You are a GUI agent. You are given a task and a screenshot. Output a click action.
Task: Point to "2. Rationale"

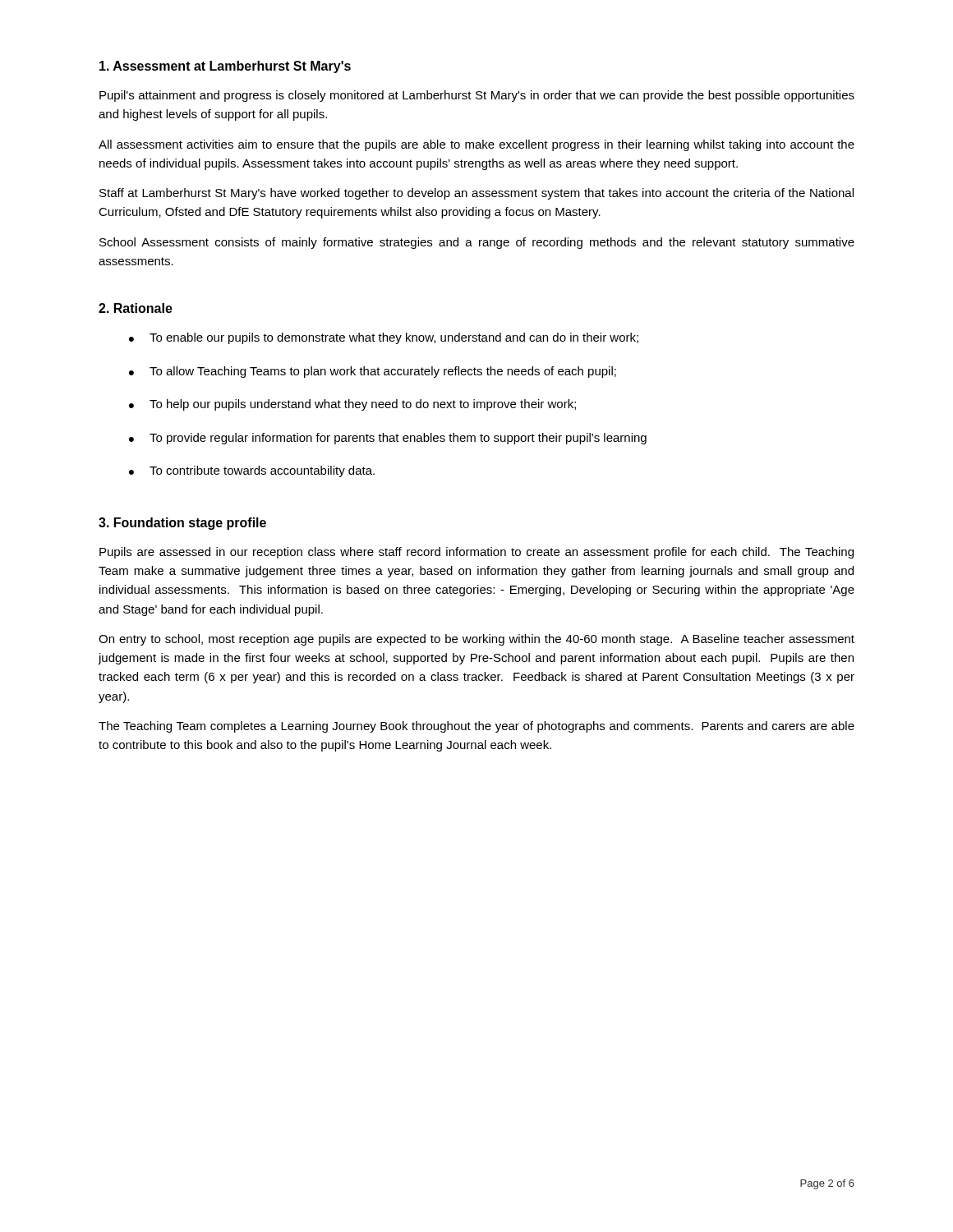click(x=135, y=308)
